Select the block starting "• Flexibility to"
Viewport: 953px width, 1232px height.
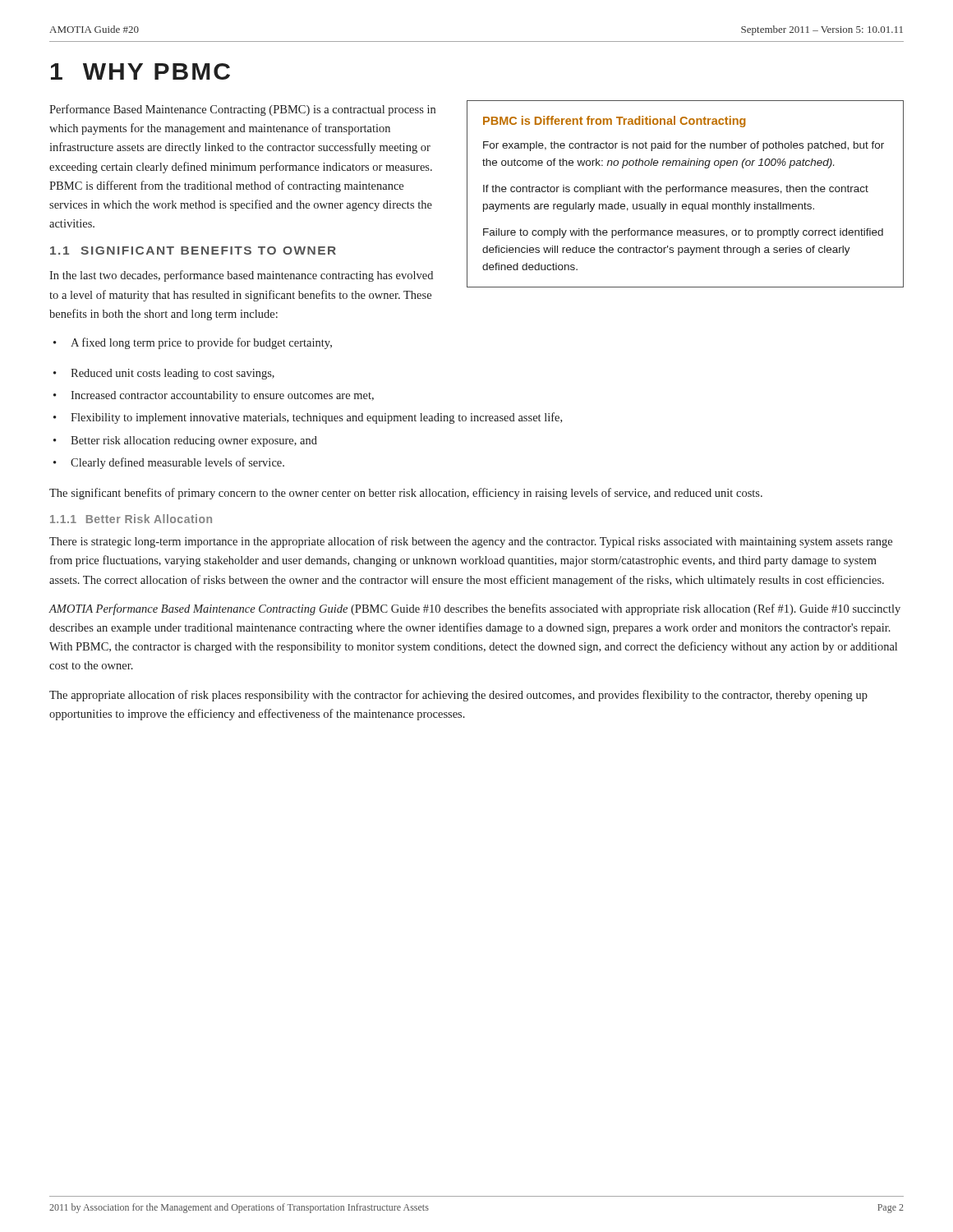pos(476,418)
